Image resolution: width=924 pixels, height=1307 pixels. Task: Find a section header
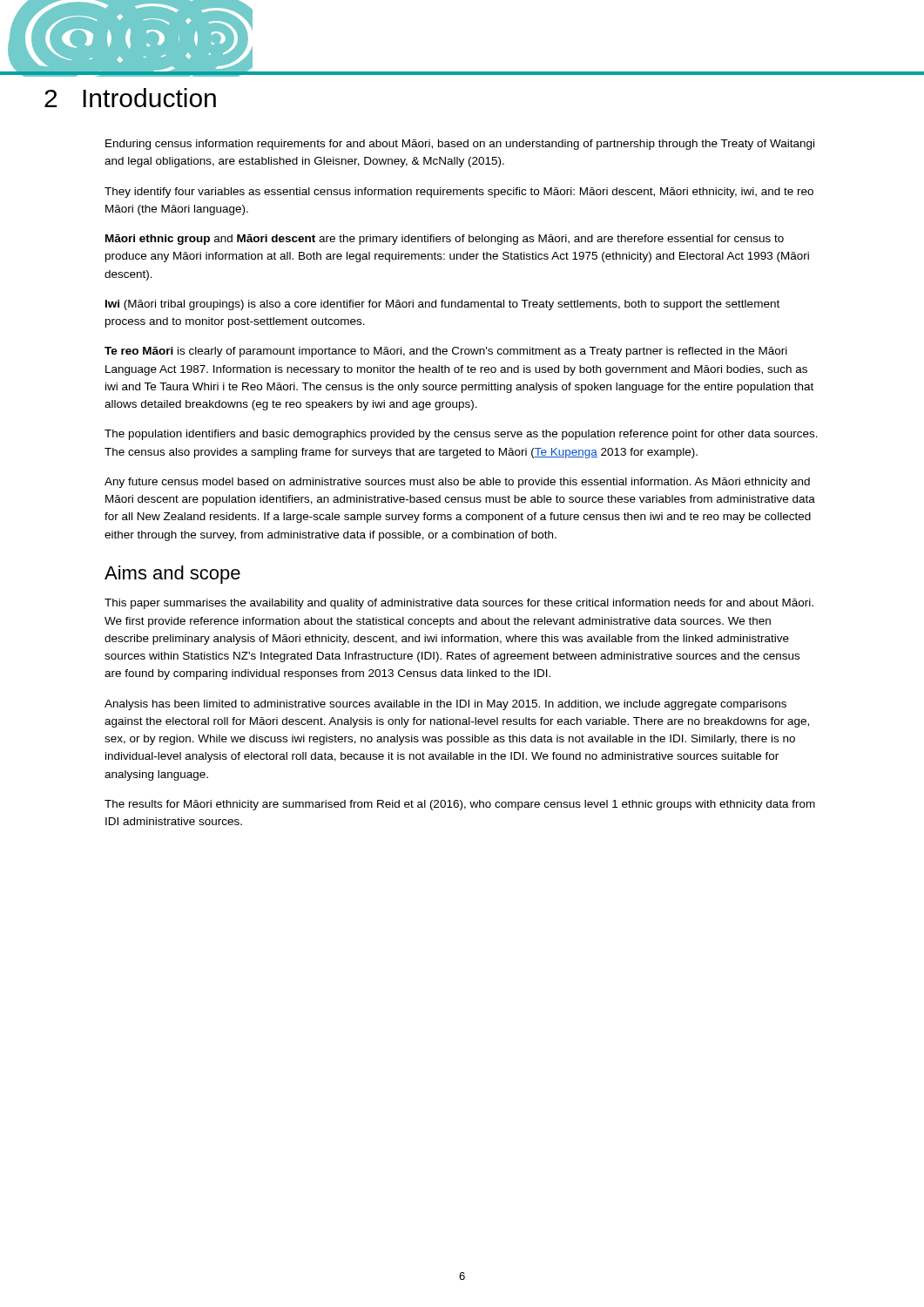pos(173,573)
